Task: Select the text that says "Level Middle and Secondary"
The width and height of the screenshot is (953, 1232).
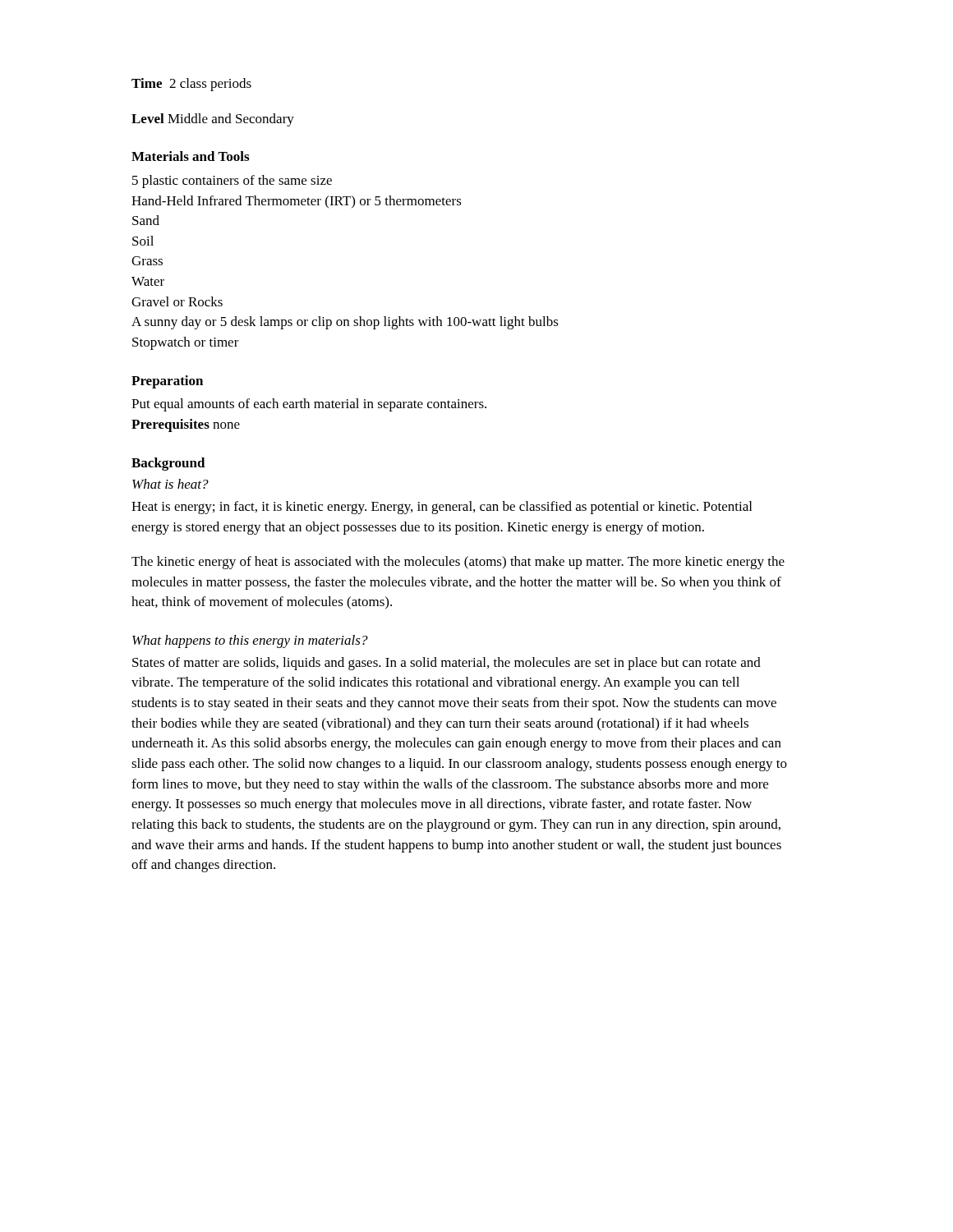Action: coord(213,118)
